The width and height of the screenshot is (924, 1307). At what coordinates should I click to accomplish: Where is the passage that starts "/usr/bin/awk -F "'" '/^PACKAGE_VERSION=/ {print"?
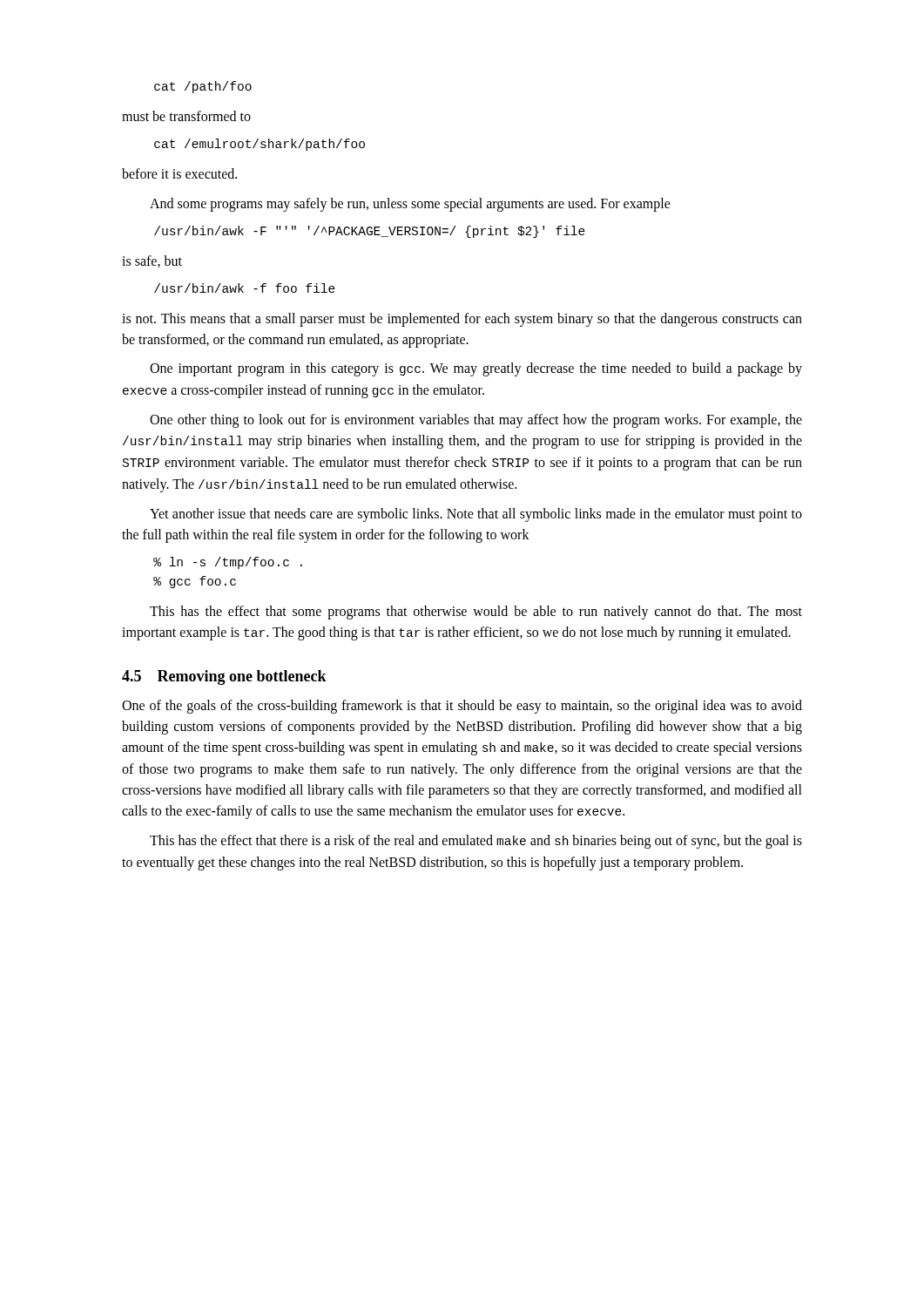(x=478, y=232)
